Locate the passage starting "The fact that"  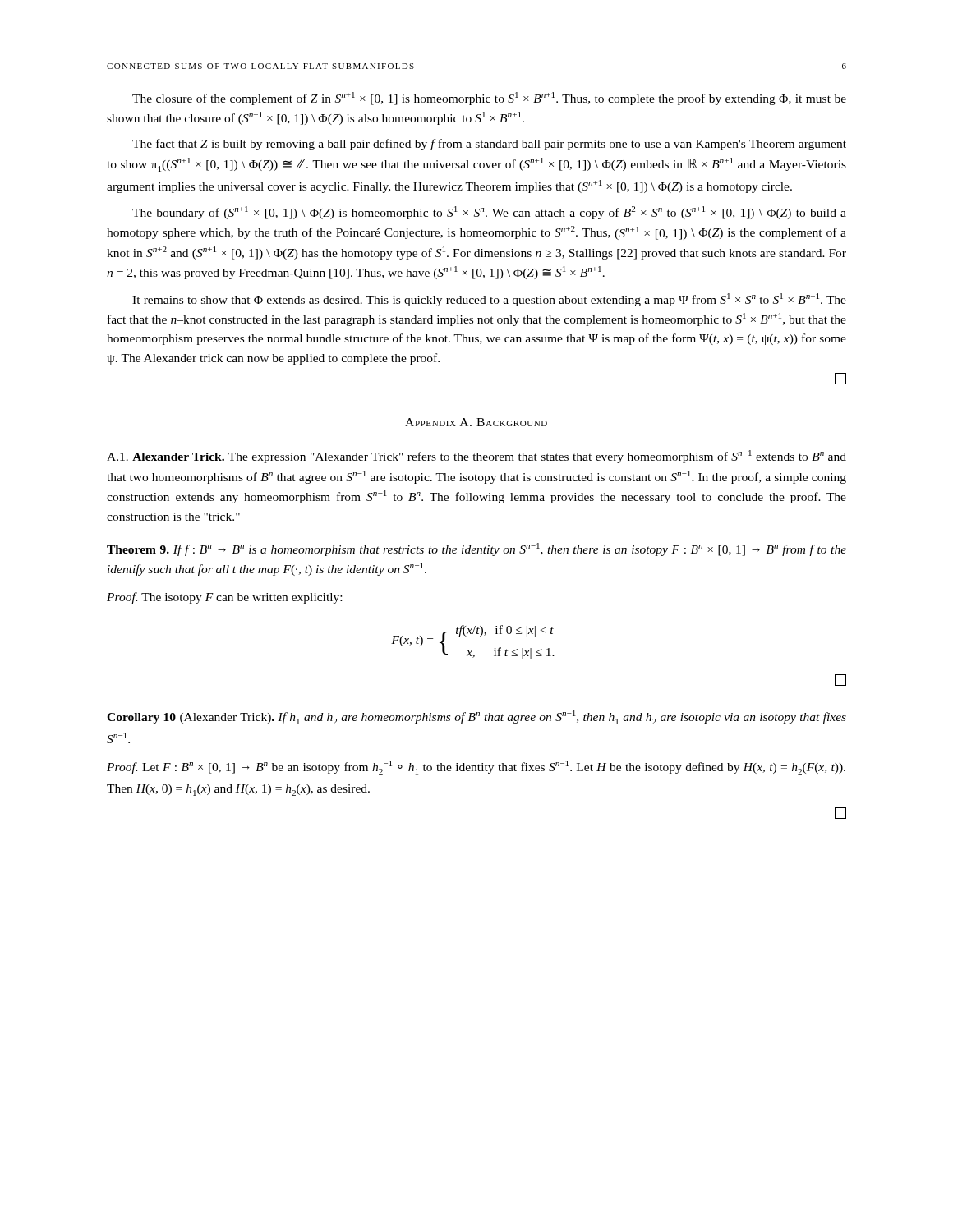[476, 165]
